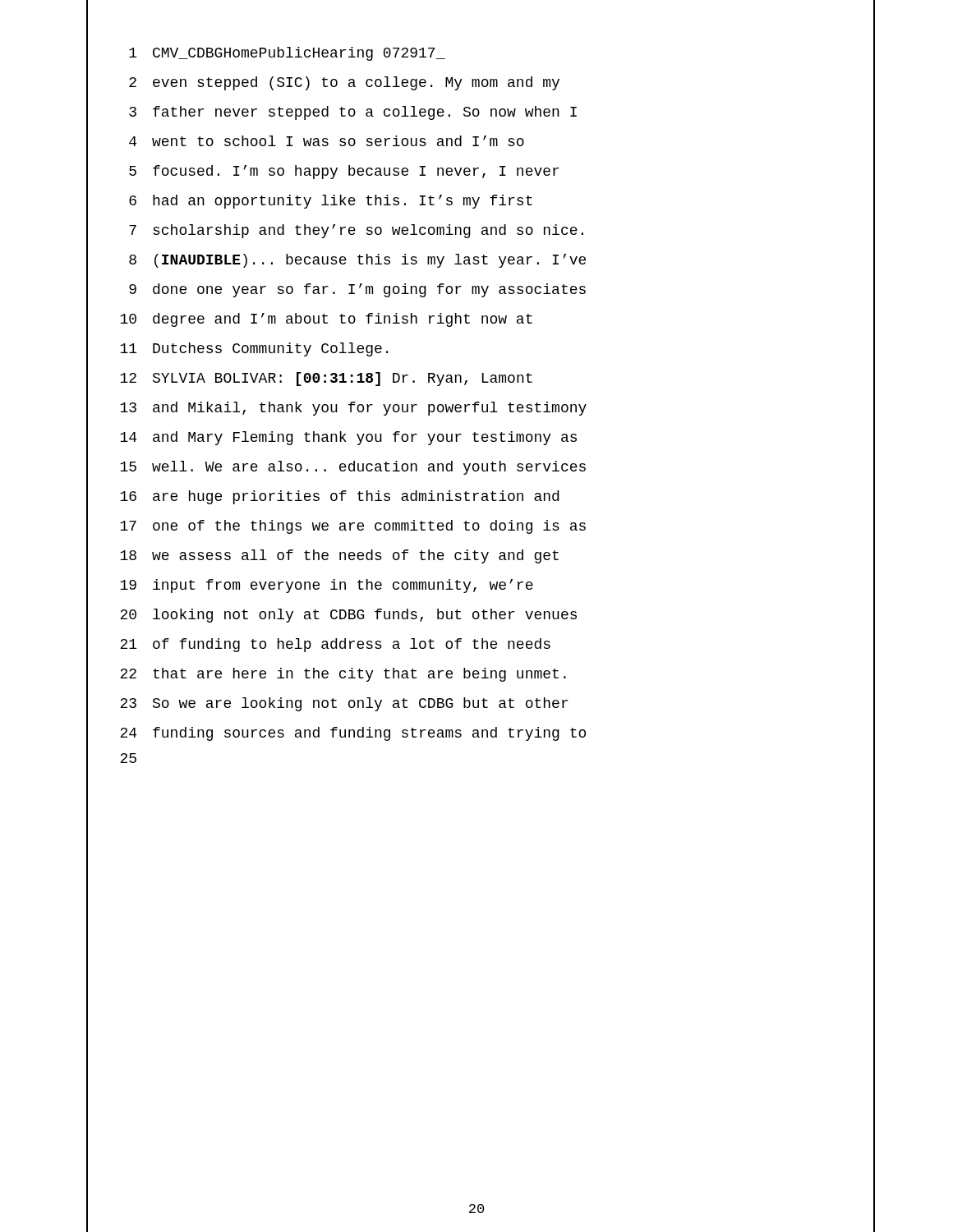This screenshot has width=953, height=1232.
Task: Locate the text block with the text "10 degree and I’m about"
Action: tap(481, 320)
